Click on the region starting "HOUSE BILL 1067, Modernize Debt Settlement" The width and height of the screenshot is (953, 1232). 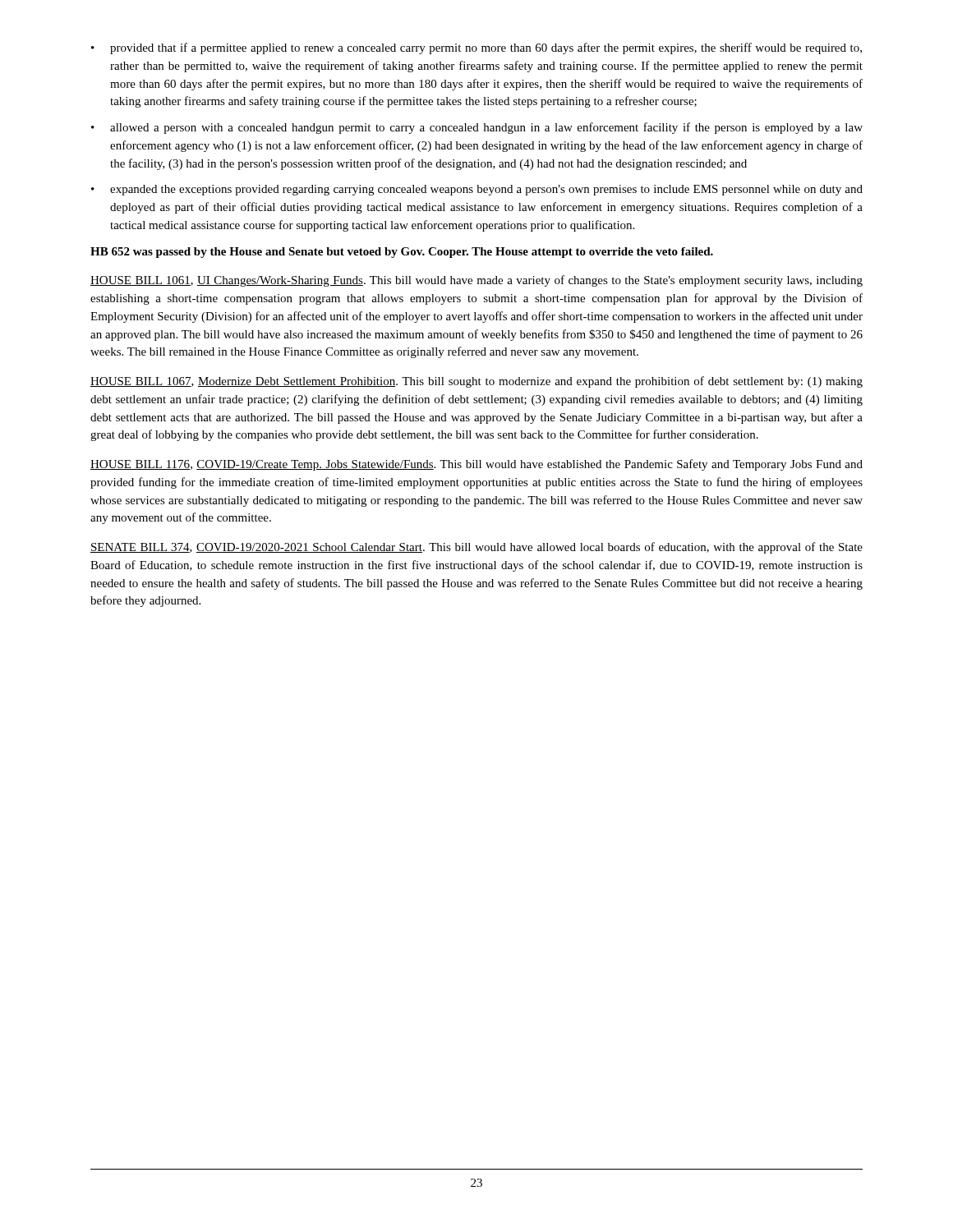click(x=476, y=408)
